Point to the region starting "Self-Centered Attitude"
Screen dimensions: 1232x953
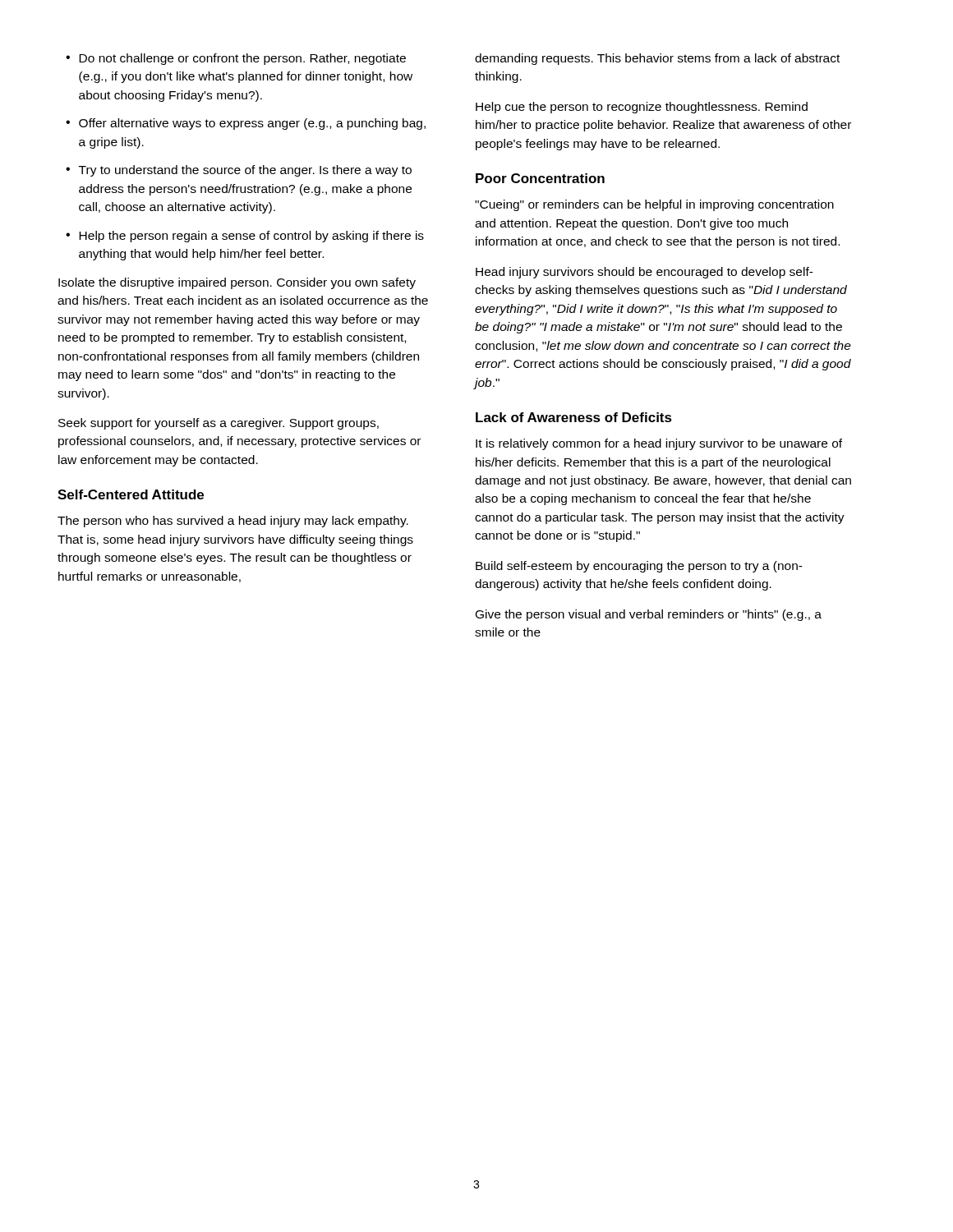(131, 495)
